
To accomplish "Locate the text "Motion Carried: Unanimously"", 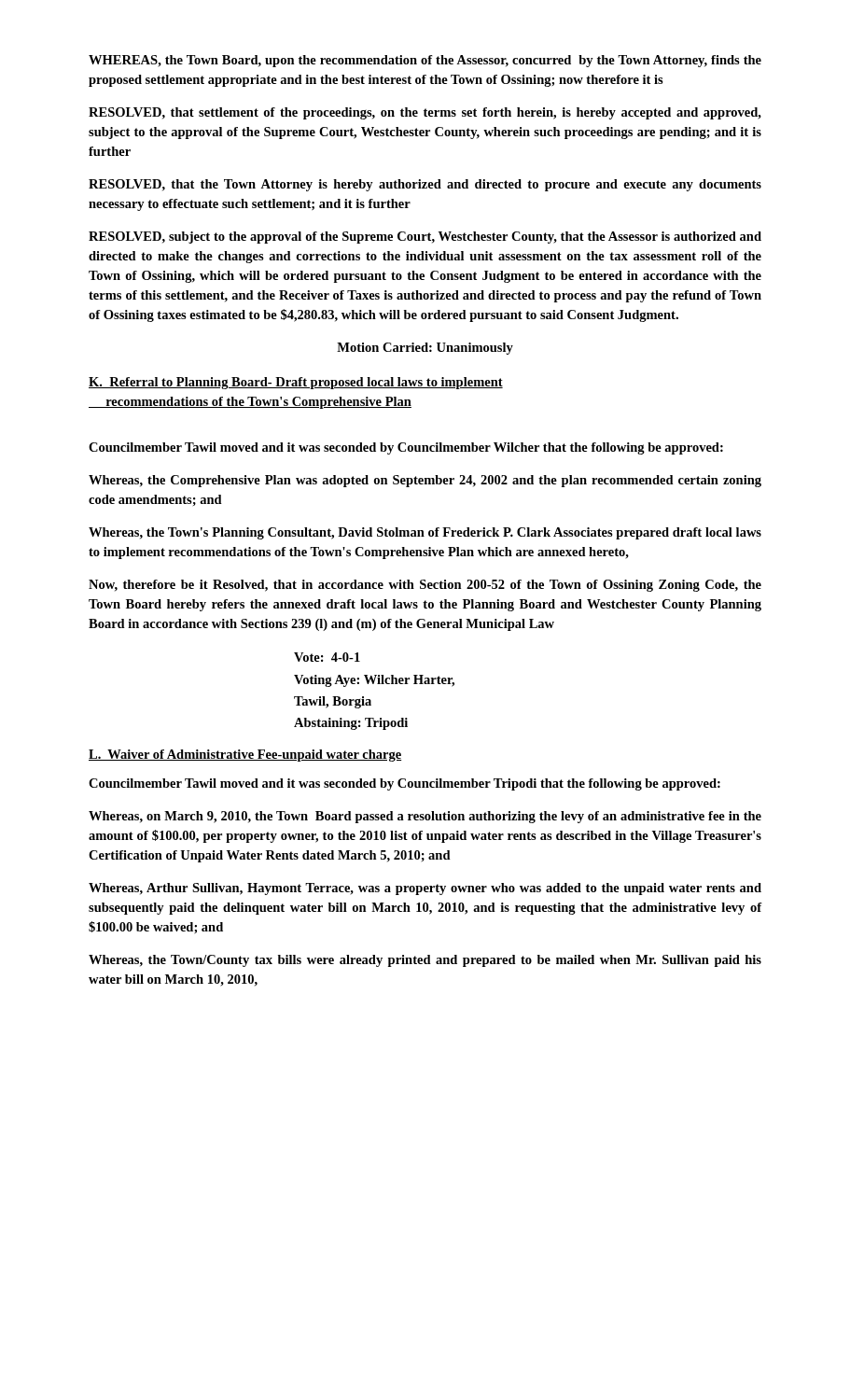I will [x=425, y=347].
